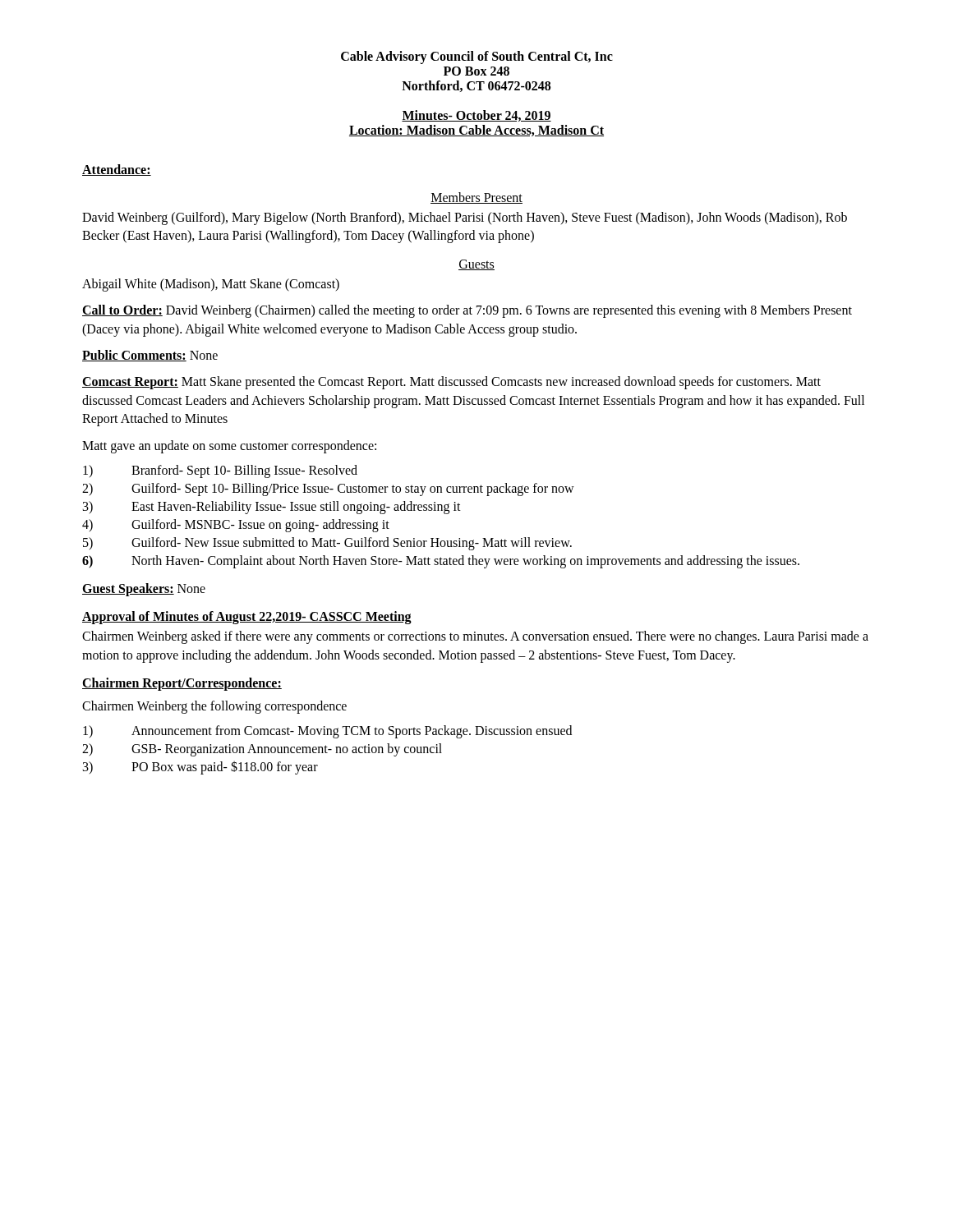Click where it says "Guest Speakers: None"
This screenshot has width=953, height=1232.
144,588
